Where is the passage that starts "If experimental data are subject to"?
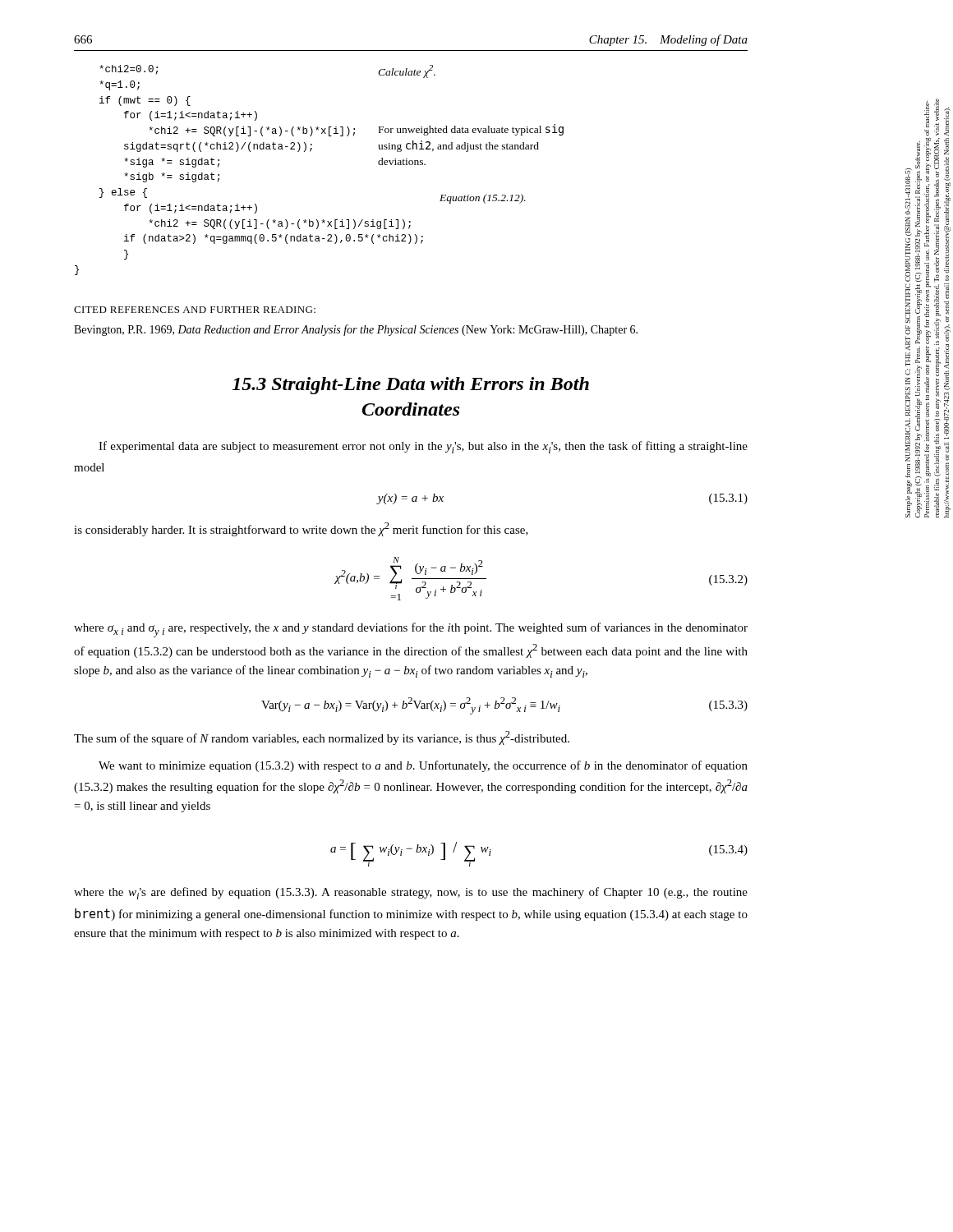953x1232 pixels. pos(411,457)
